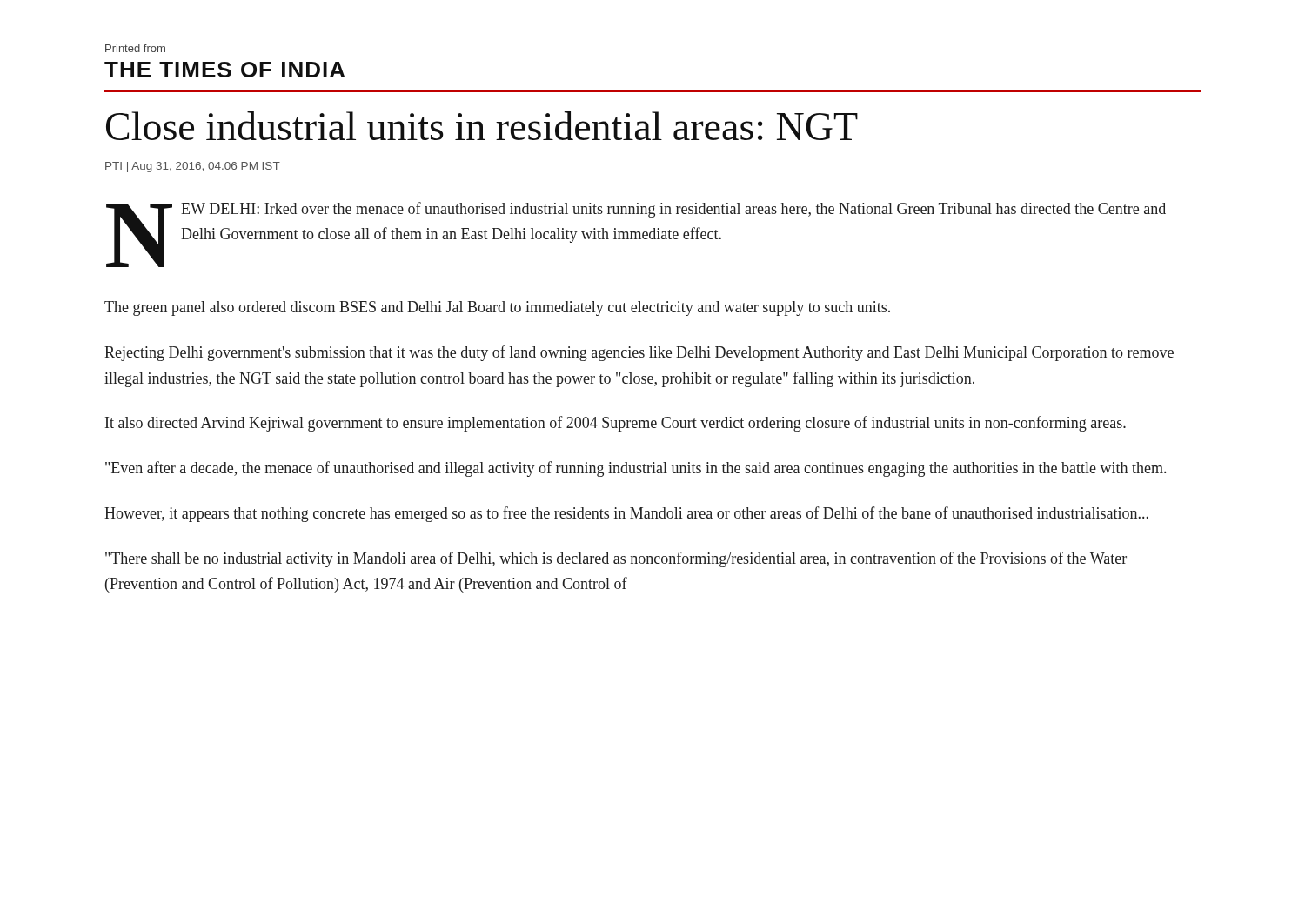Point to the block beginning ""Even after a decade, the menace of"
1305x924 pixels.
coord(636,468)
